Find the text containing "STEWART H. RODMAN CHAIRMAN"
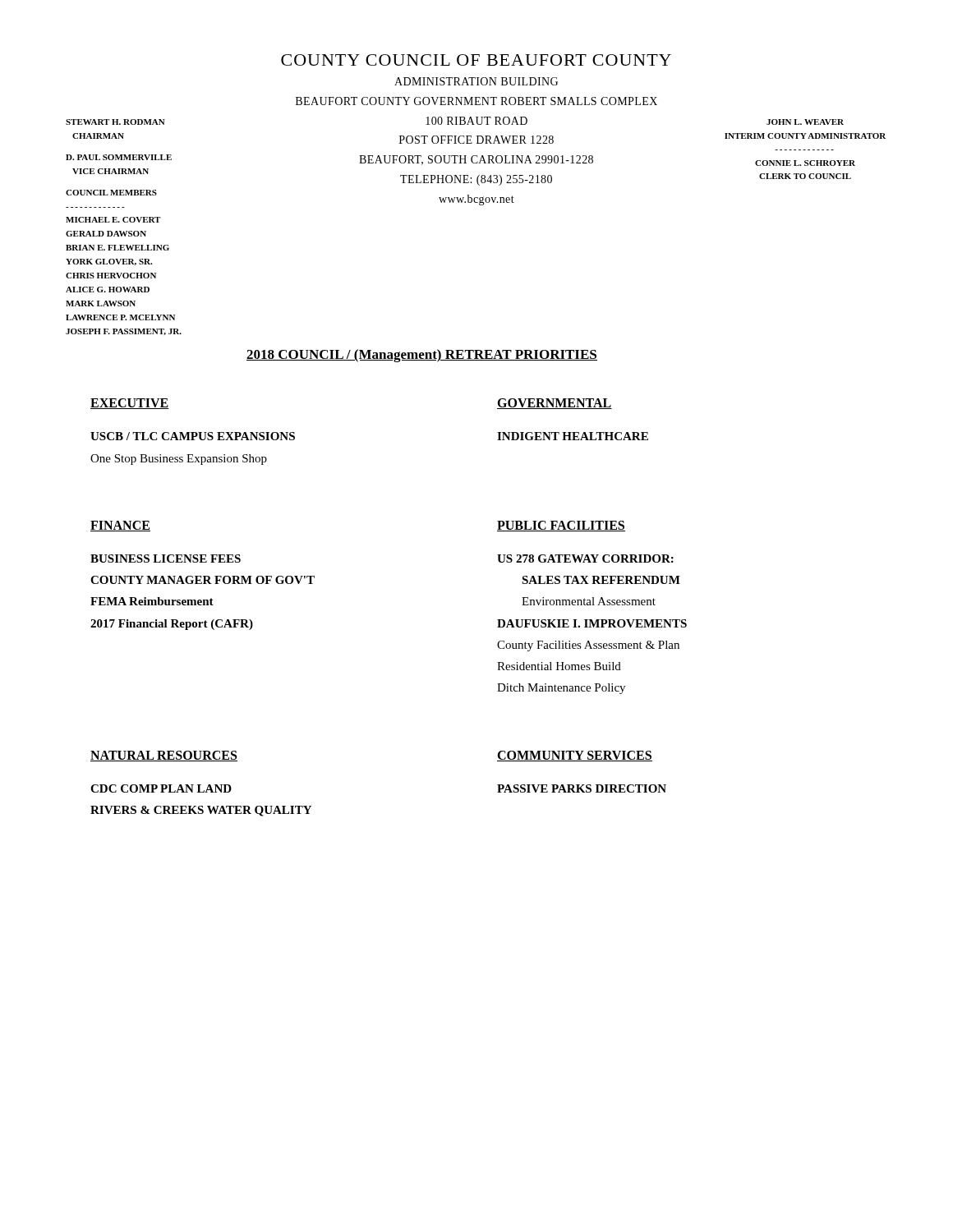Screen dimensions: 1232x953 point(115,128)
